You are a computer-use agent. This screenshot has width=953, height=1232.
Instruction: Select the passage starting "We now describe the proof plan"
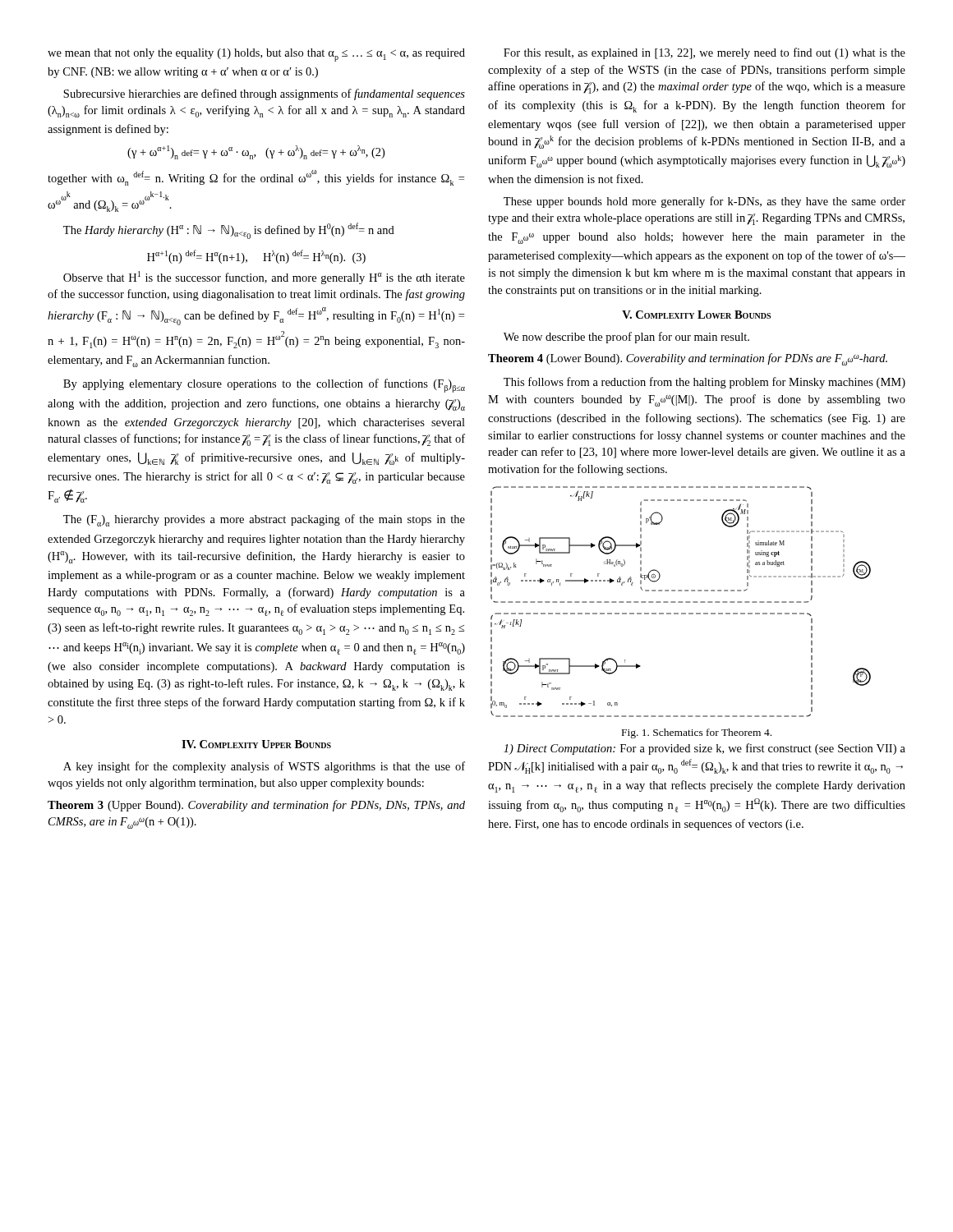point(697,337)
